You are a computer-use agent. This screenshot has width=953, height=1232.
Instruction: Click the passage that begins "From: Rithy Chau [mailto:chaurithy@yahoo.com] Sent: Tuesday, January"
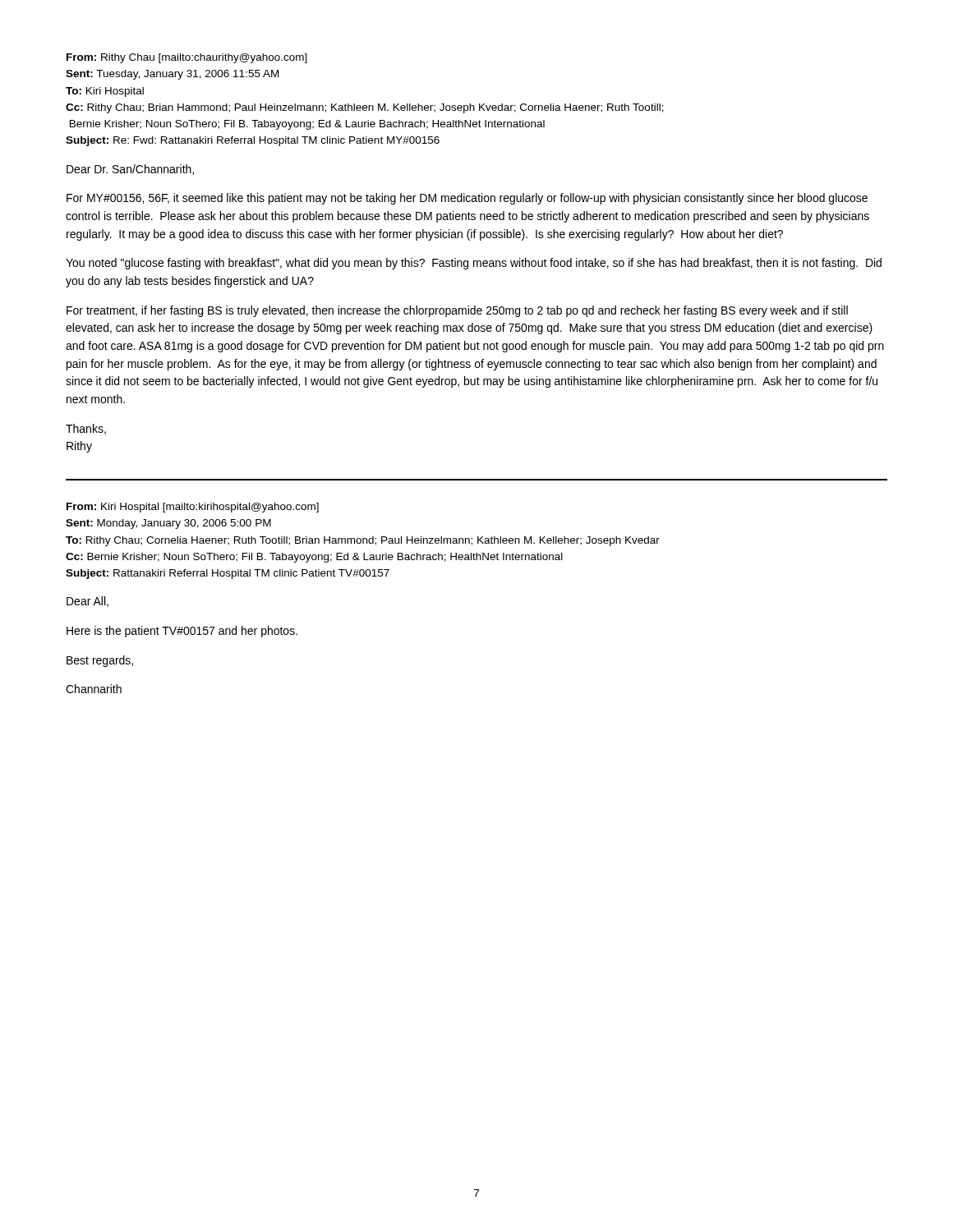(x=365, y=99)
